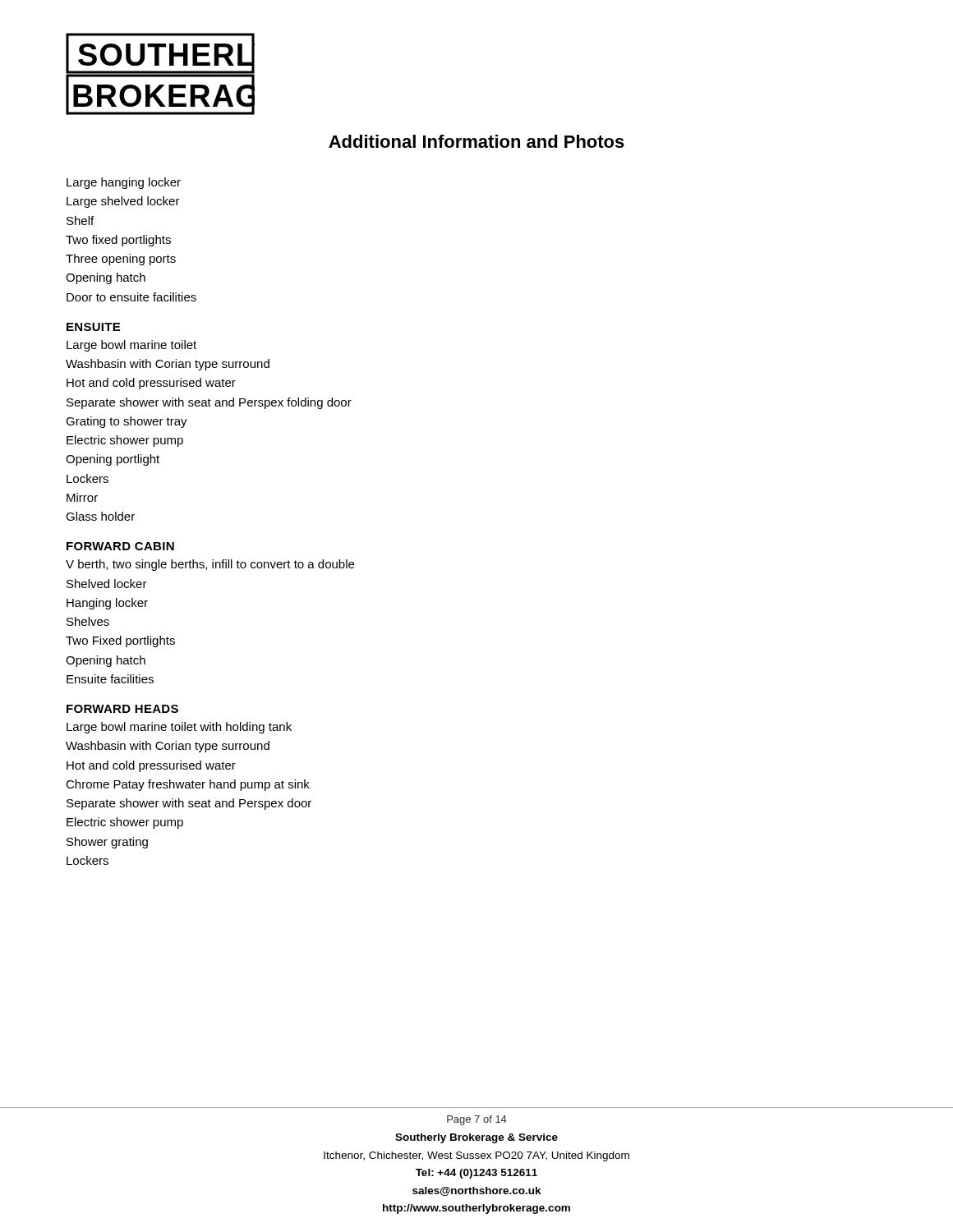Find the list item that reads "Door to ensuite facilities"
The height and width of the screenshot is (1232, 953).
131,297
